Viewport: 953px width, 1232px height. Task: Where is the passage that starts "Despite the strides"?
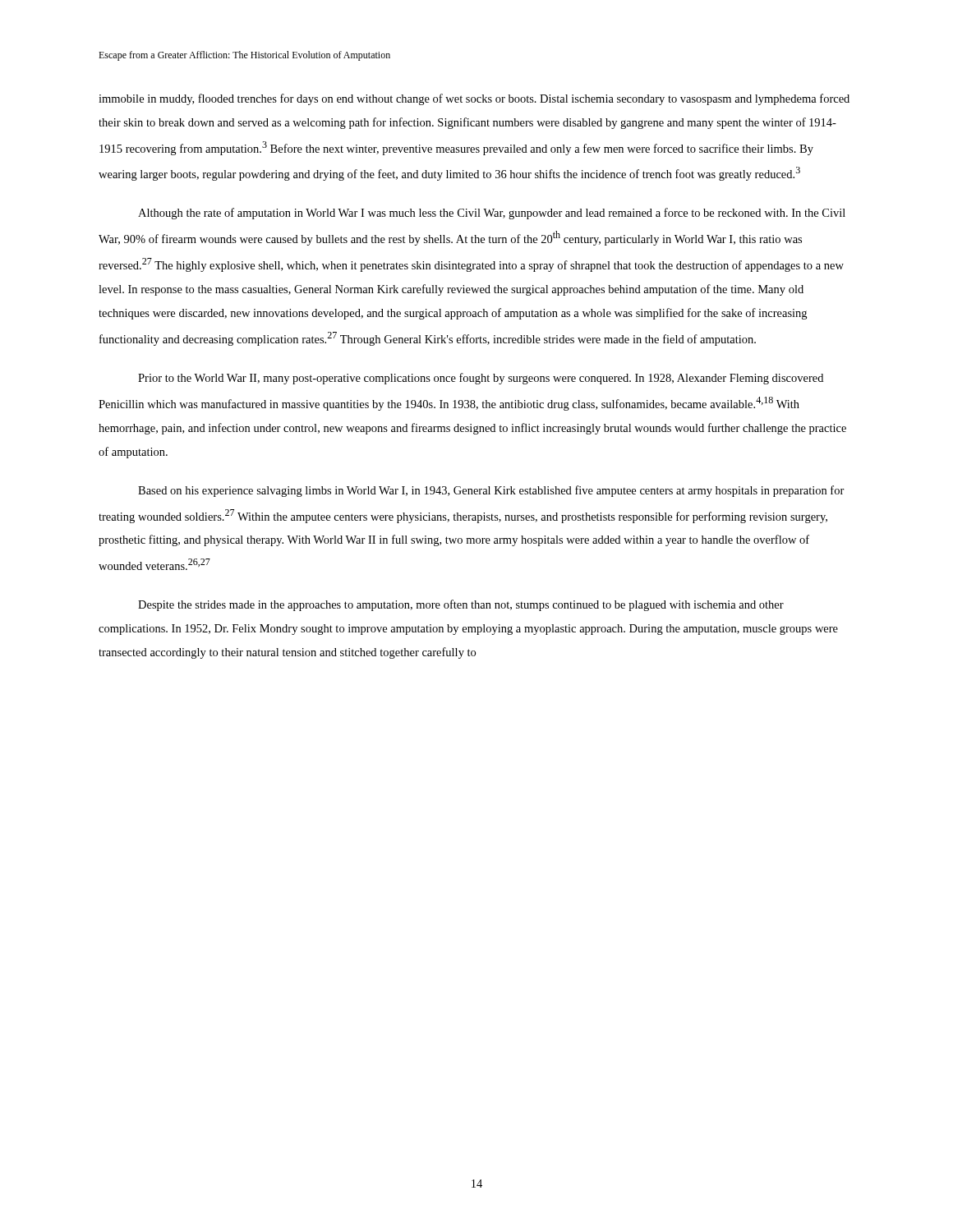(x=468, y=629)
